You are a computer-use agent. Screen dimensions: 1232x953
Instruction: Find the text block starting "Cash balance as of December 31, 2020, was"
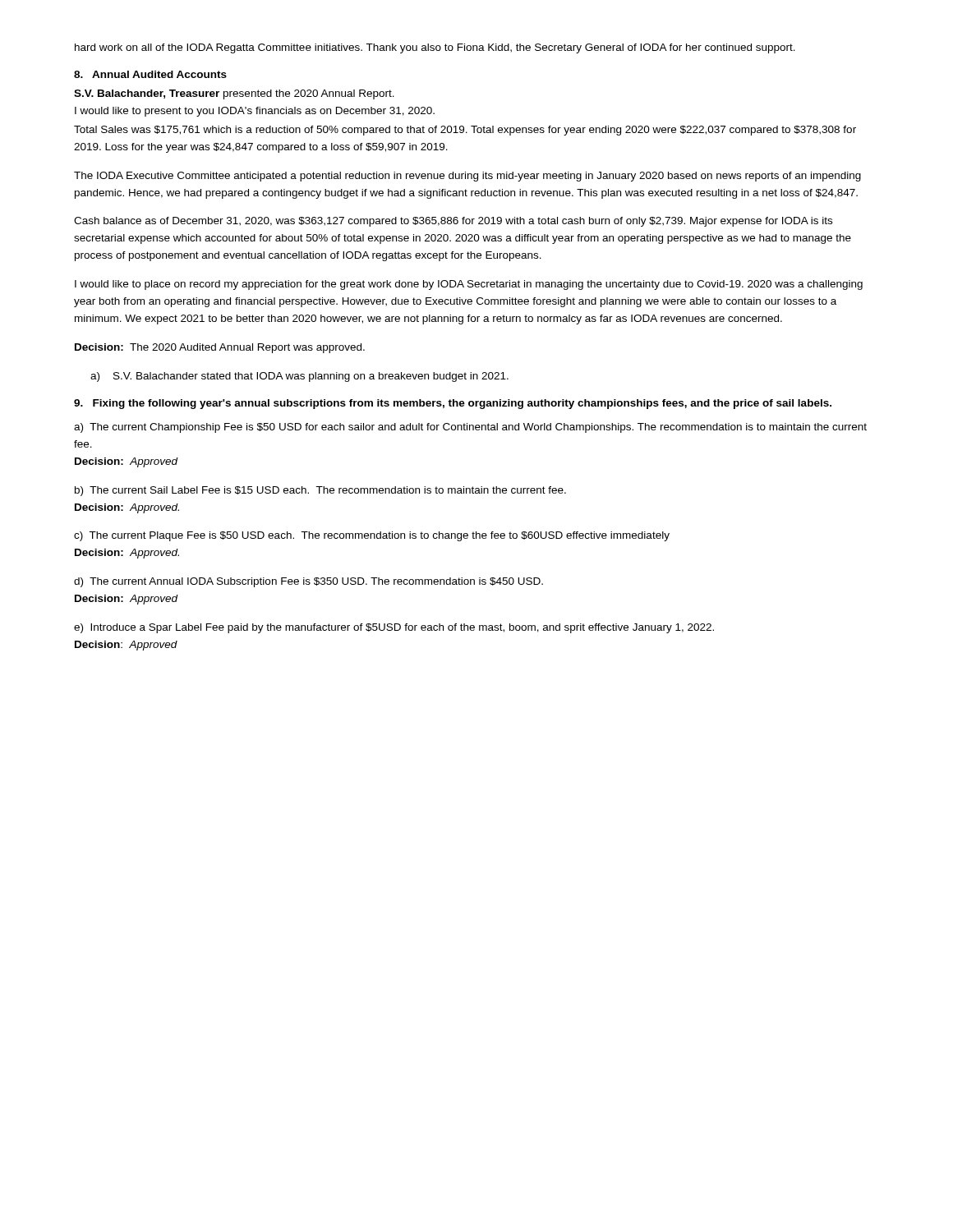tap(463, 238)
